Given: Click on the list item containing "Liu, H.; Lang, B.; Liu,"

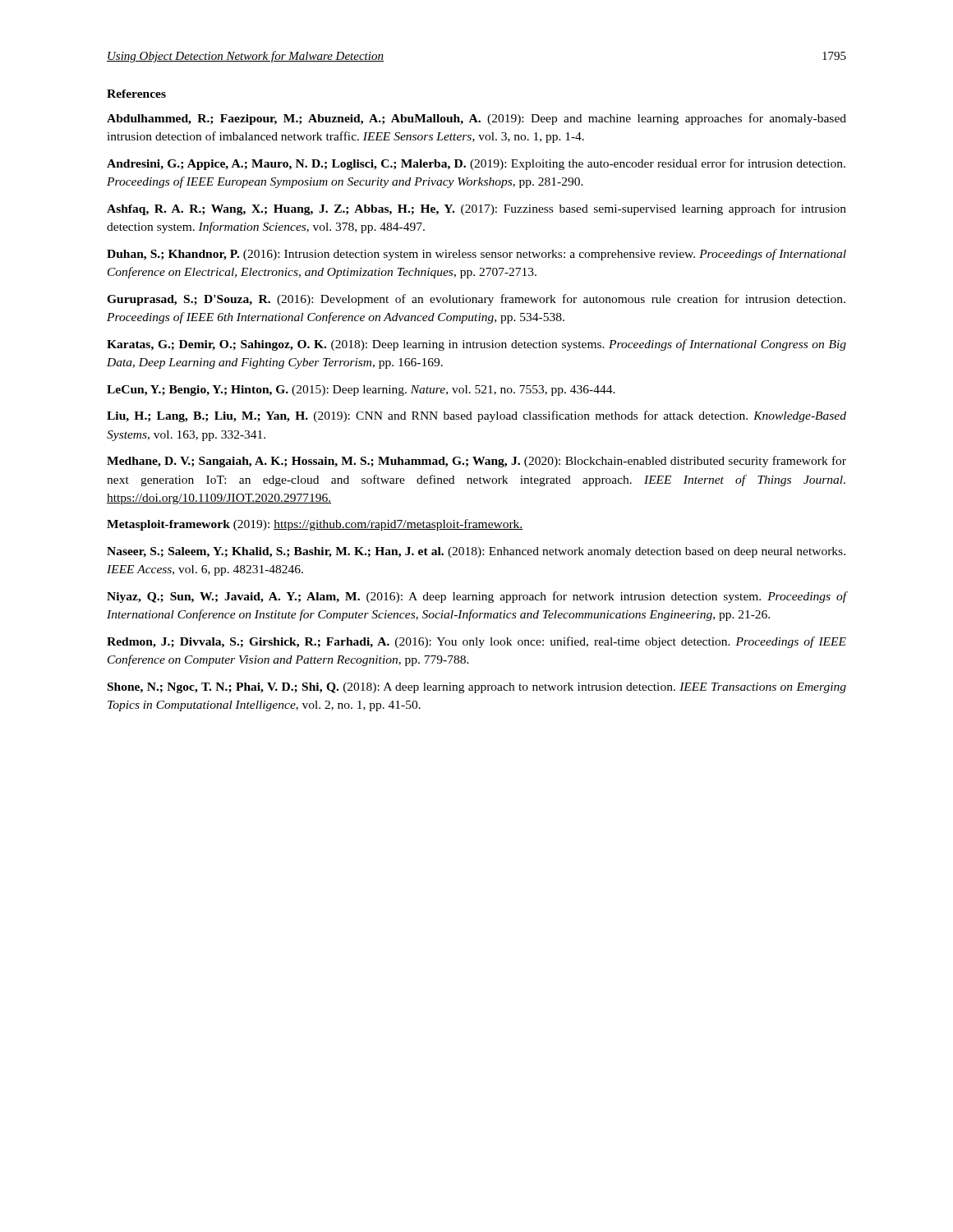Looking at the screenshot, I should tap(476, 424).
